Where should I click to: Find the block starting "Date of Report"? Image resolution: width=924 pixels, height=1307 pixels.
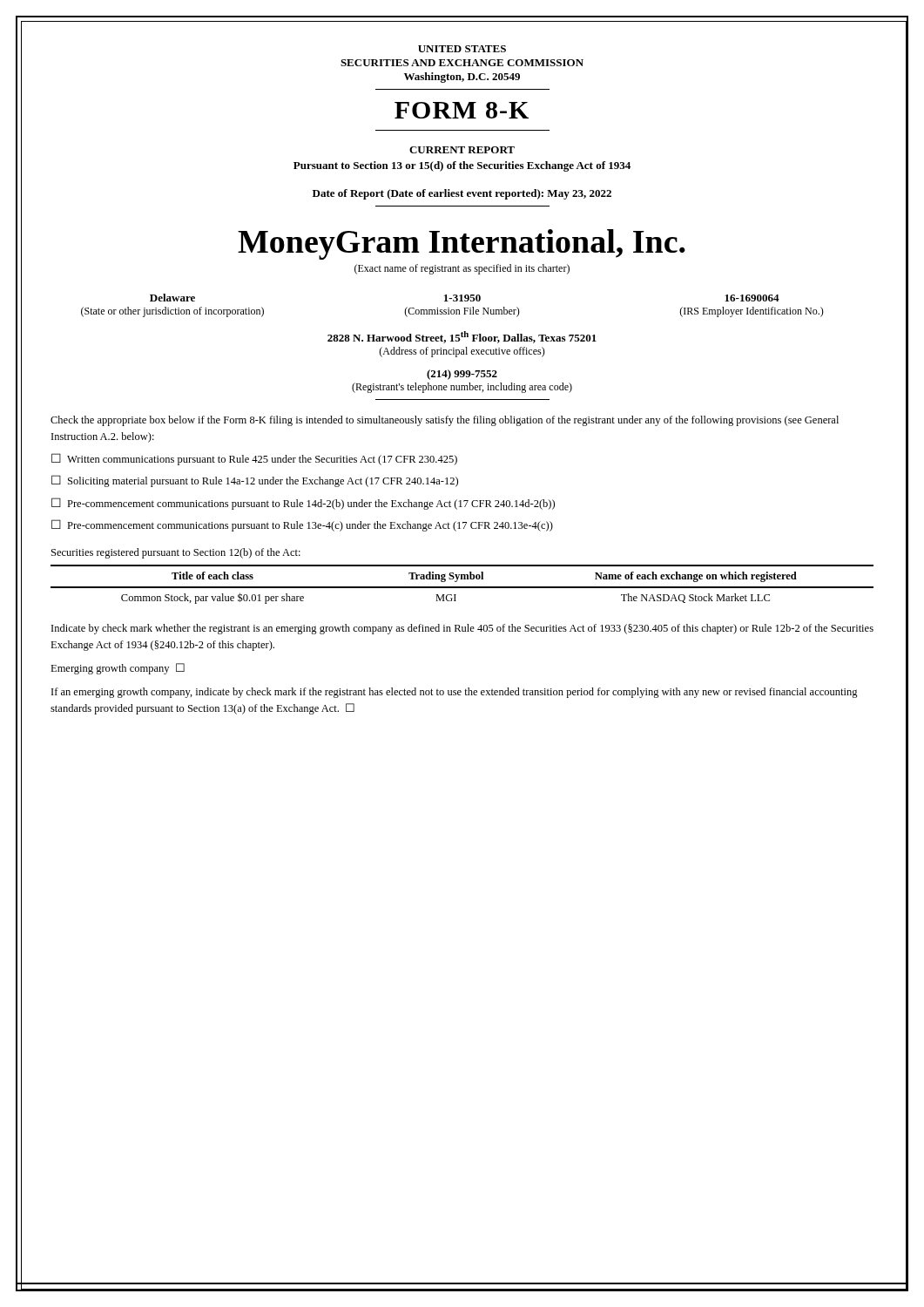[462, 193]
